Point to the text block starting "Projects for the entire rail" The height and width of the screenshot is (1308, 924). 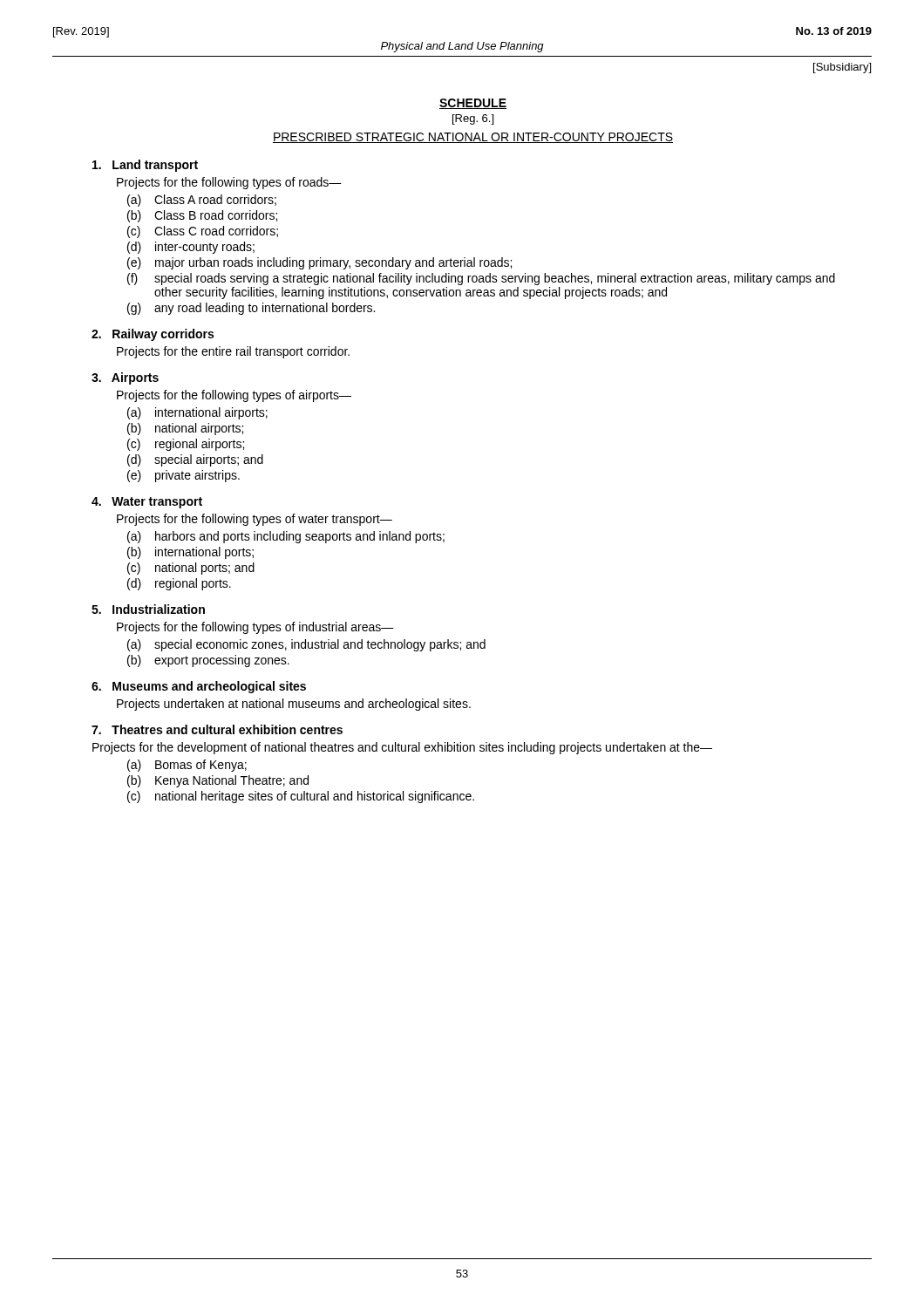(x=233, y=351)
